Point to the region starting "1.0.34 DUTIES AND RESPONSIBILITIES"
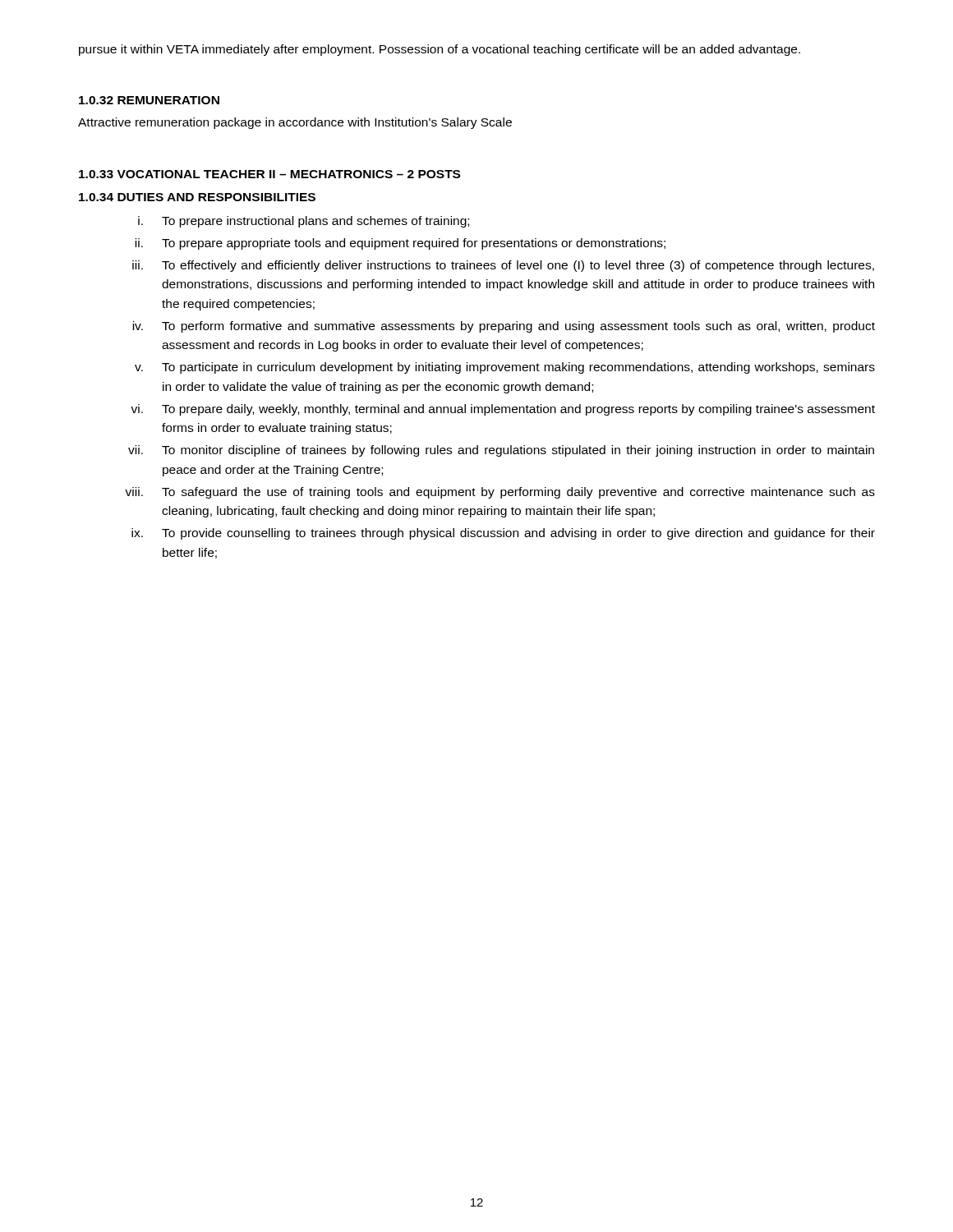Viewport: 953px width, 1232px height. (x=197, y=196)
